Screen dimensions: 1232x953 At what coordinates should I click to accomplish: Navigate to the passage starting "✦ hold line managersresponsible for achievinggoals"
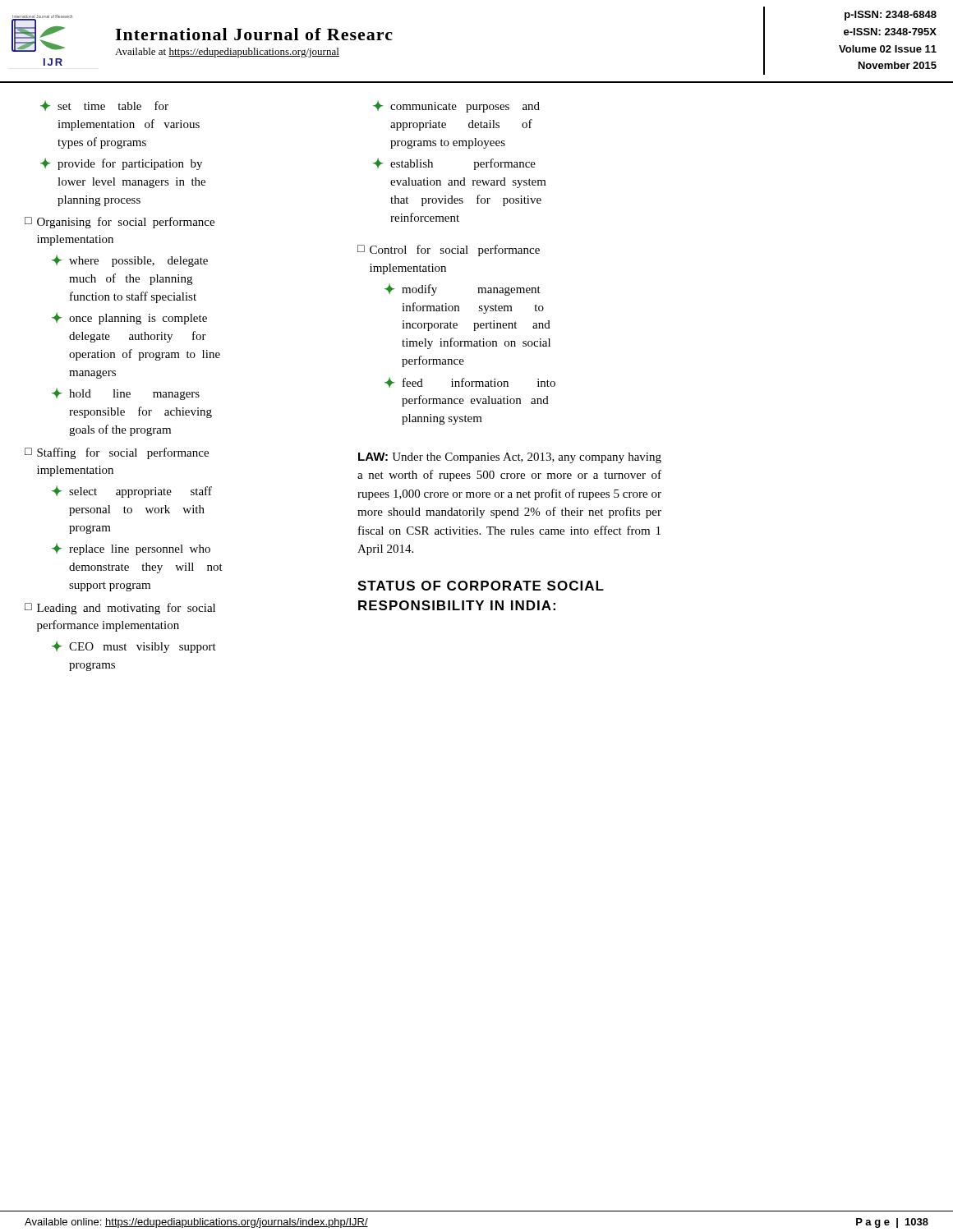(131, 412)
